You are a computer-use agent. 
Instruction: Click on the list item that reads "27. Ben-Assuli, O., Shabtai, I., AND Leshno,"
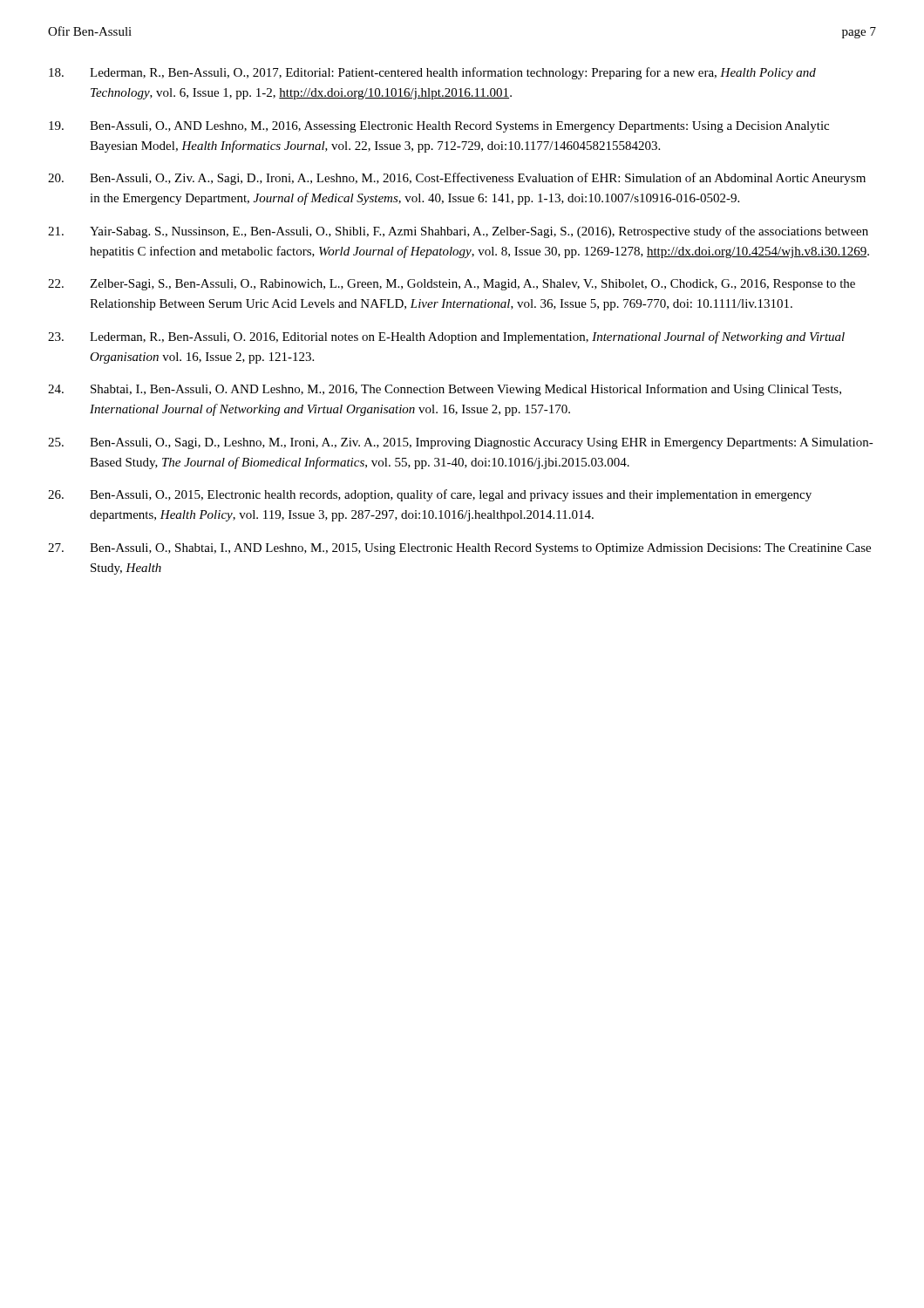pos(462,558)
